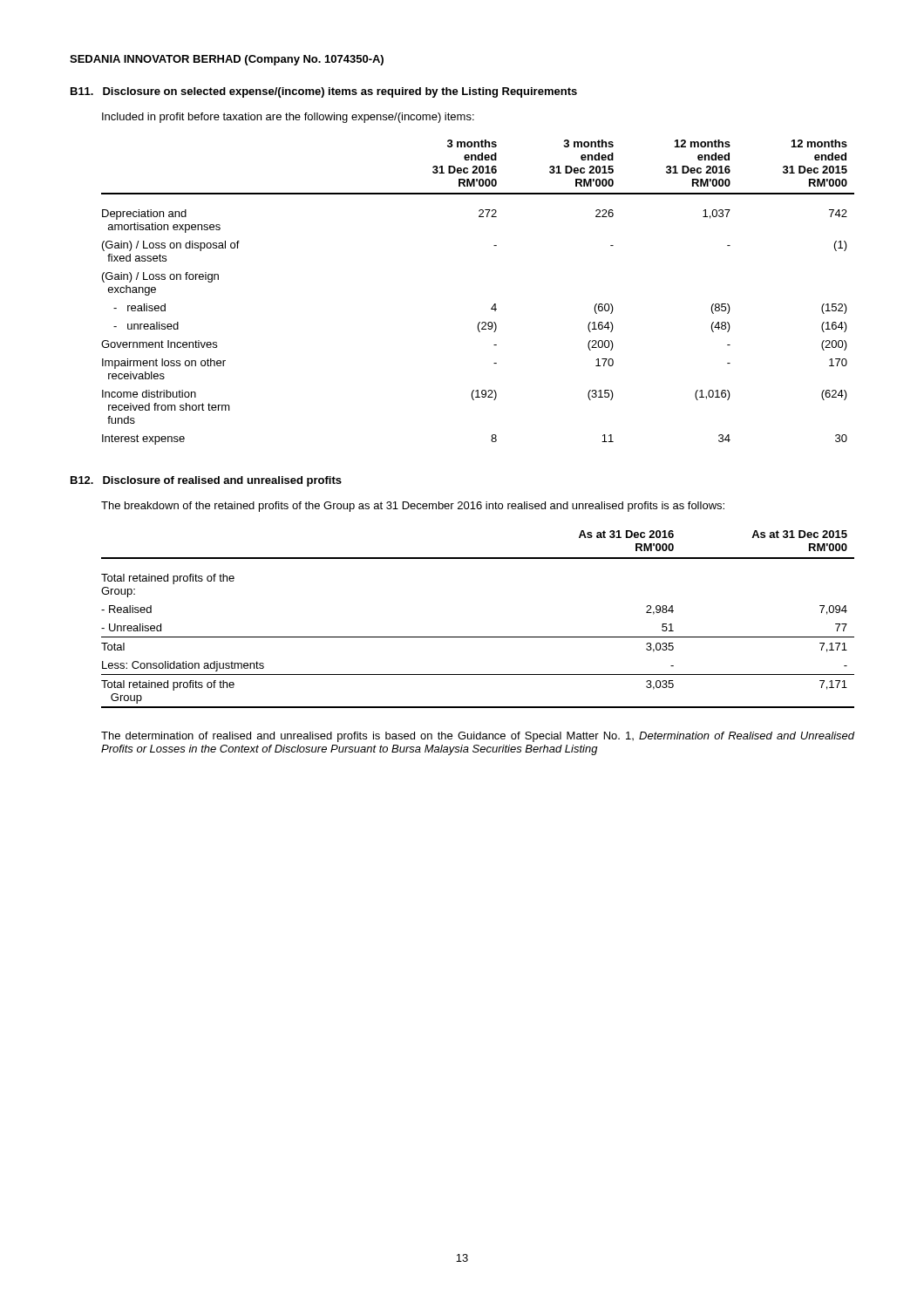Find the table that mentions "(Gain) / Loss on foreign"
The width and height of the screenshot is (924, 1308).
[478, 290]
